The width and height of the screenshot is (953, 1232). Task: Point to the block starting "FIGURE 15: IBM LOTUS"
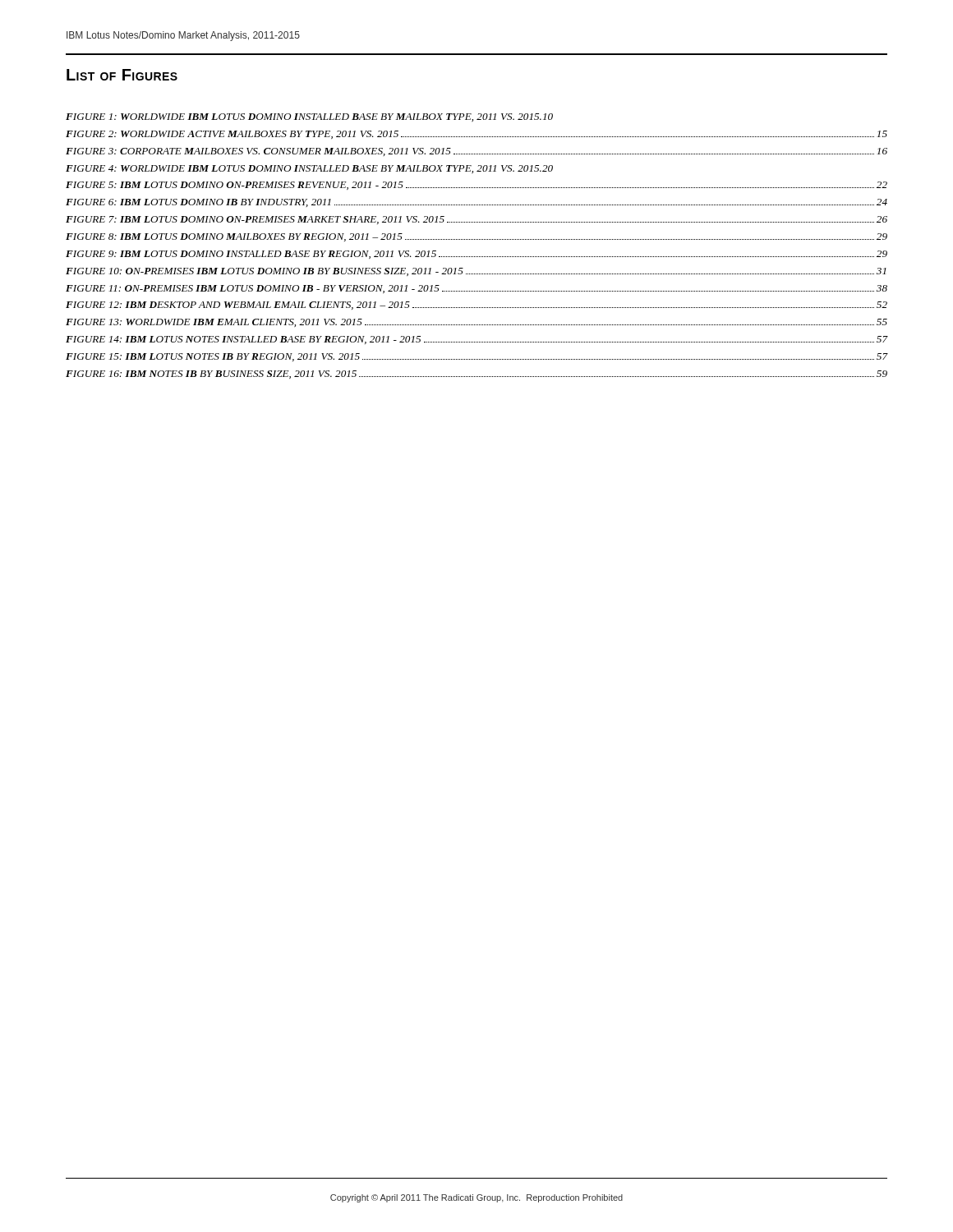(x=476, y=357)
